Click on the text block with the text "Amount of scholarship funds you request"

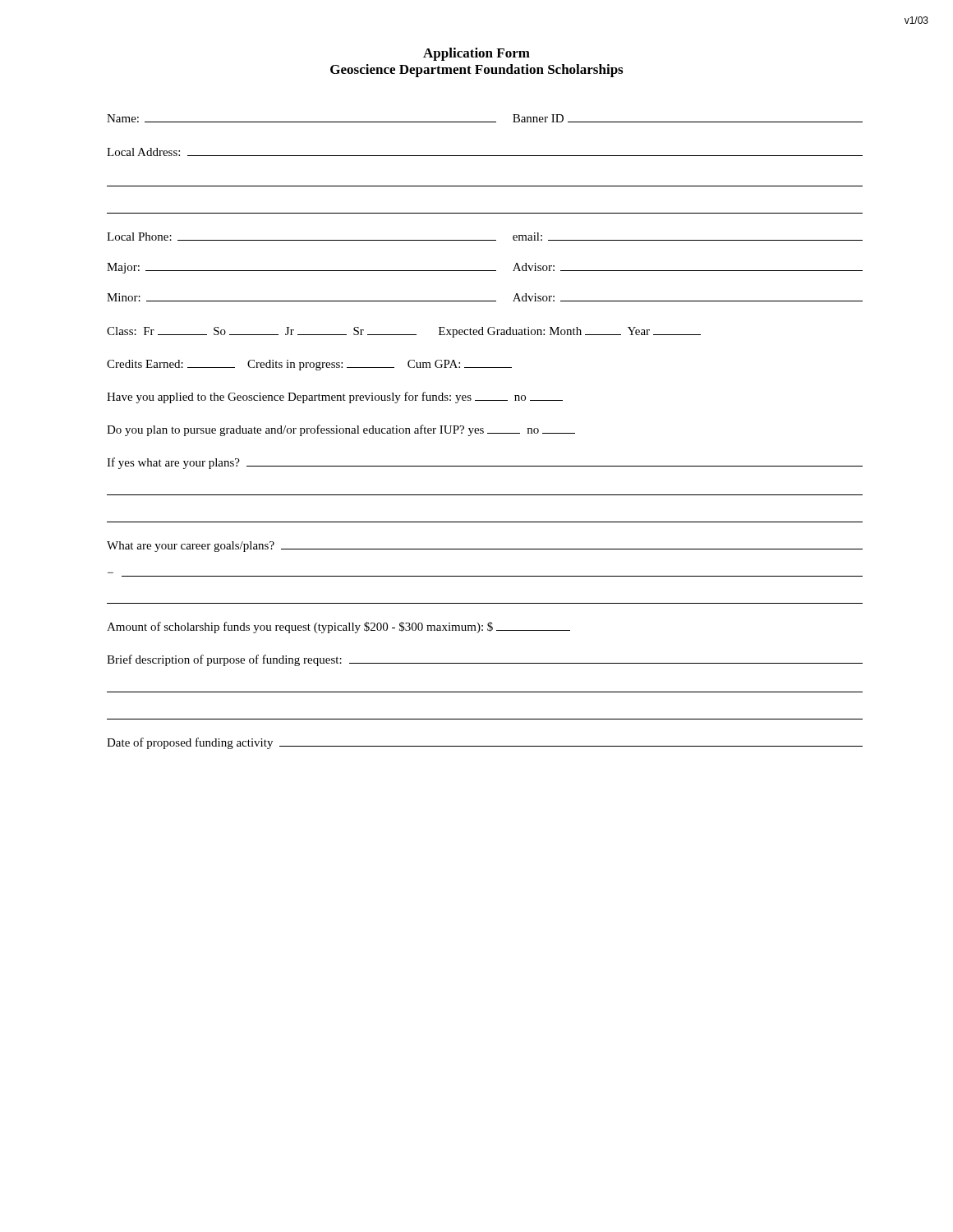[x=339, y=624]
